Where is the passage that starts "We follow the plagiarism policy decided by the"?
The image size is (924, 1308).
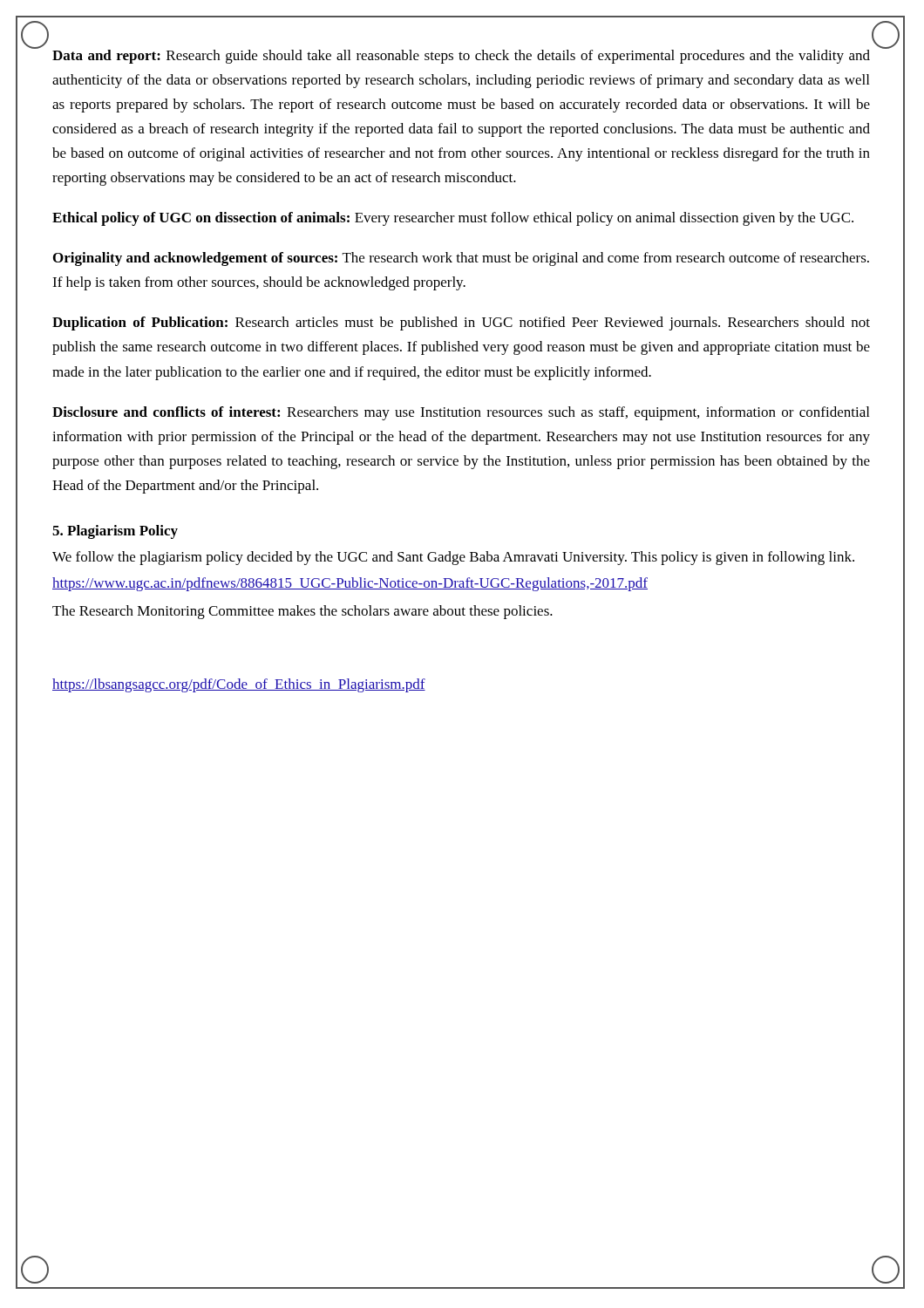(x=454, y=557)
